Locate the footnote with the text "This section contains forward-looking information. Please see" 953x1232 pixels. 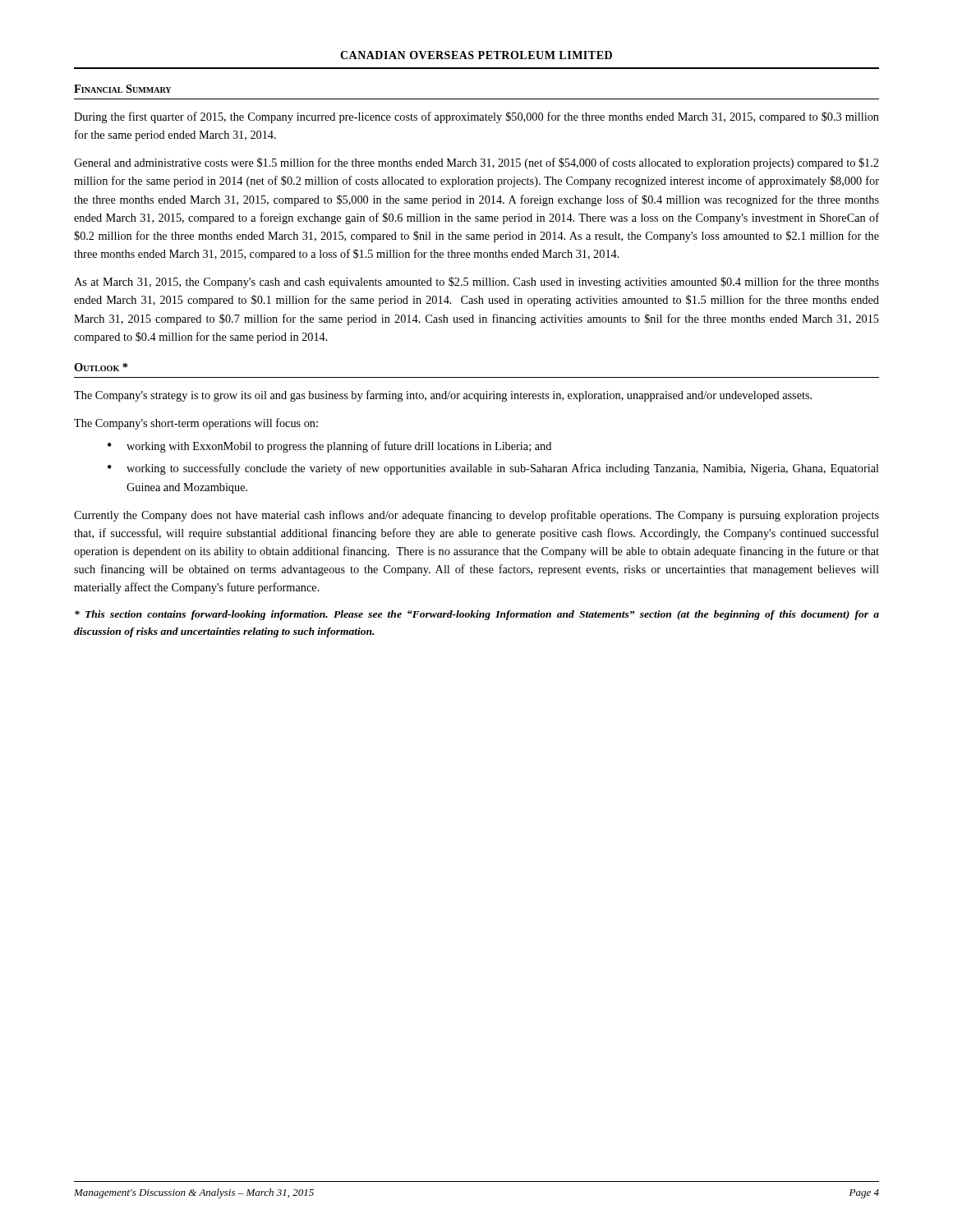(476, 623)
